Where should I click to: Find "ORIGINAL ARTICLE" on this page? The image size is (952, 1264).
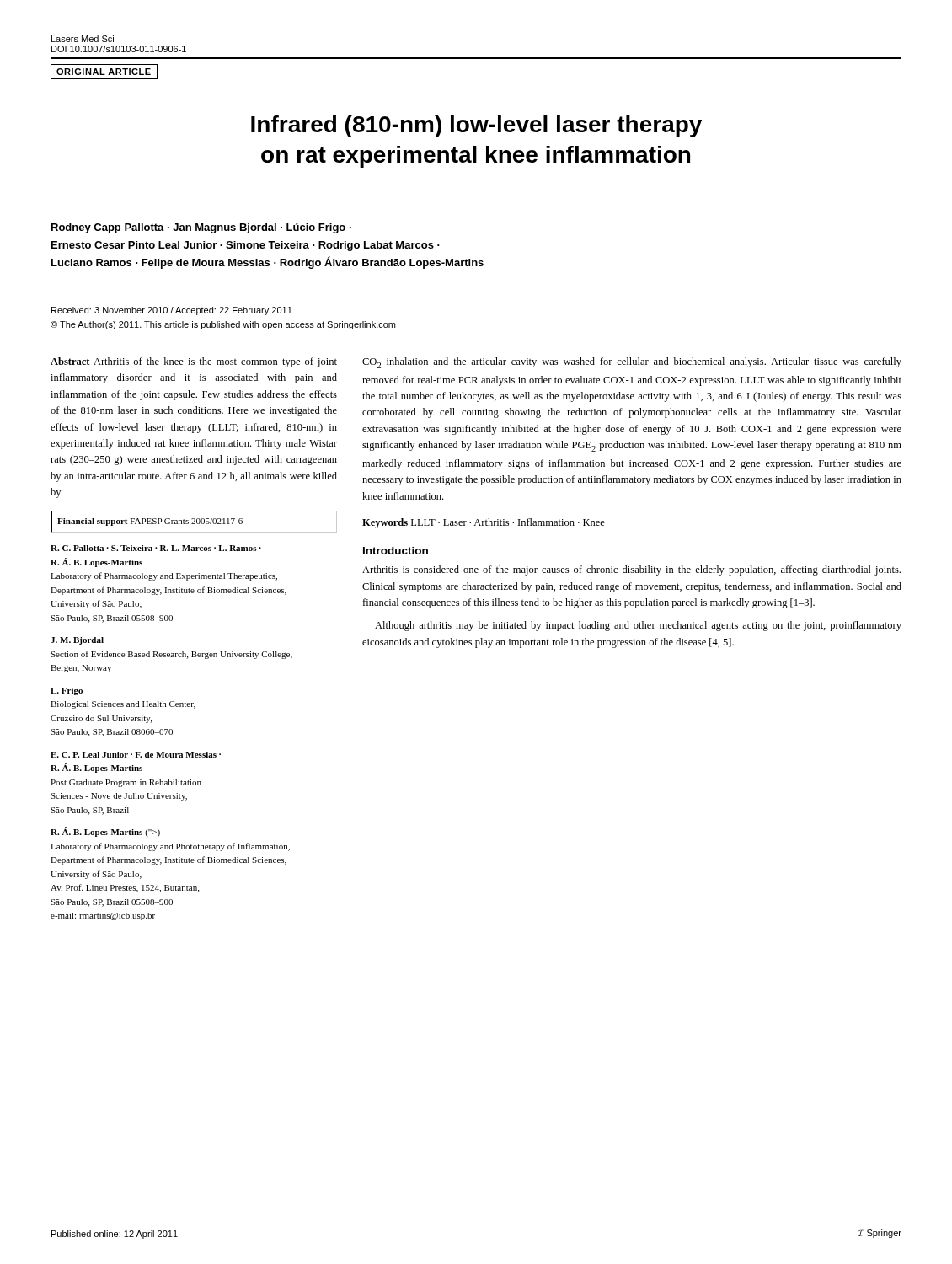click(x=104, y=72)
